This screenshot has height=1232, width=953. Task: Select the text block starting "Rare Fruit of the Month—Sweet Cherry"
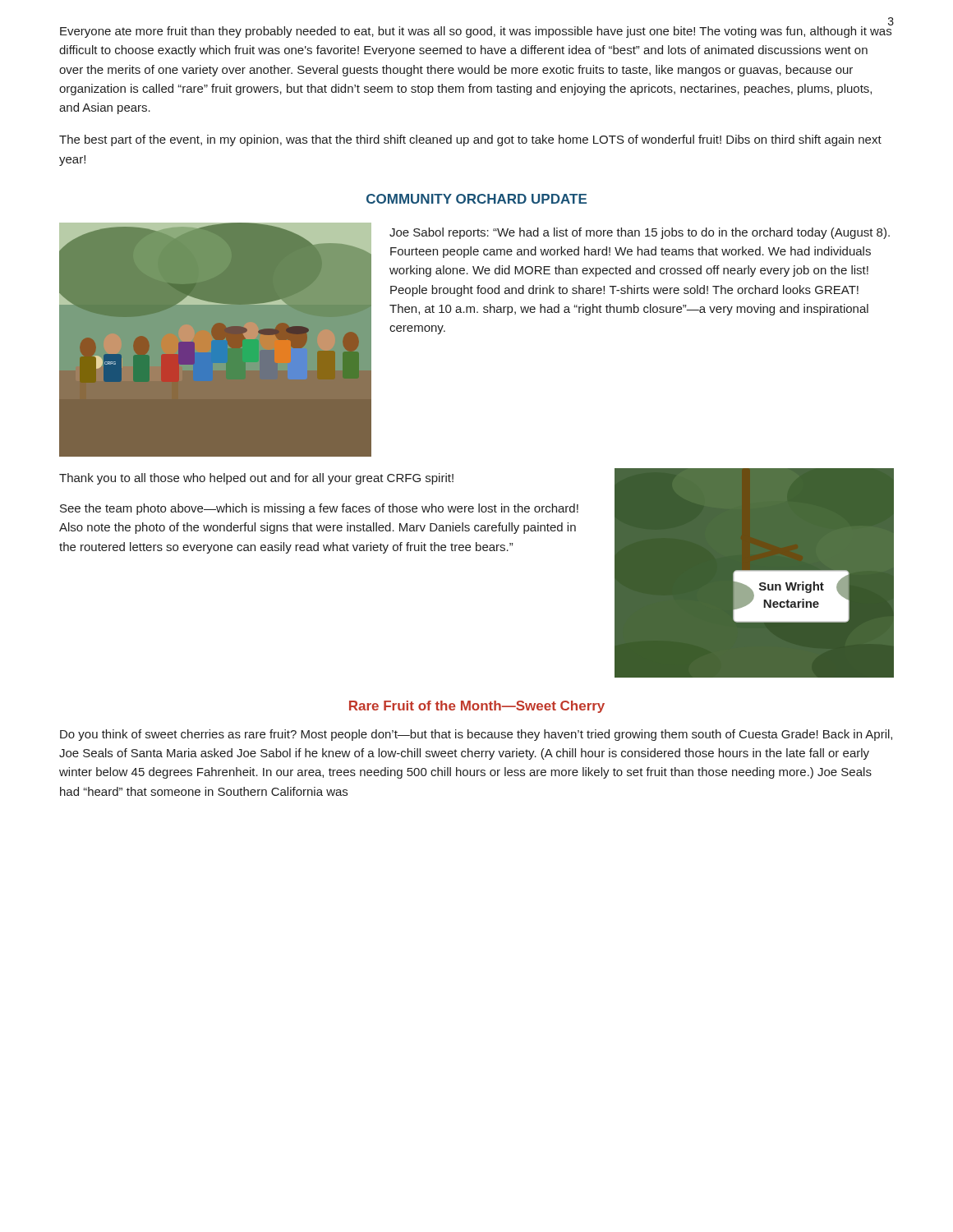coord(476,706)
